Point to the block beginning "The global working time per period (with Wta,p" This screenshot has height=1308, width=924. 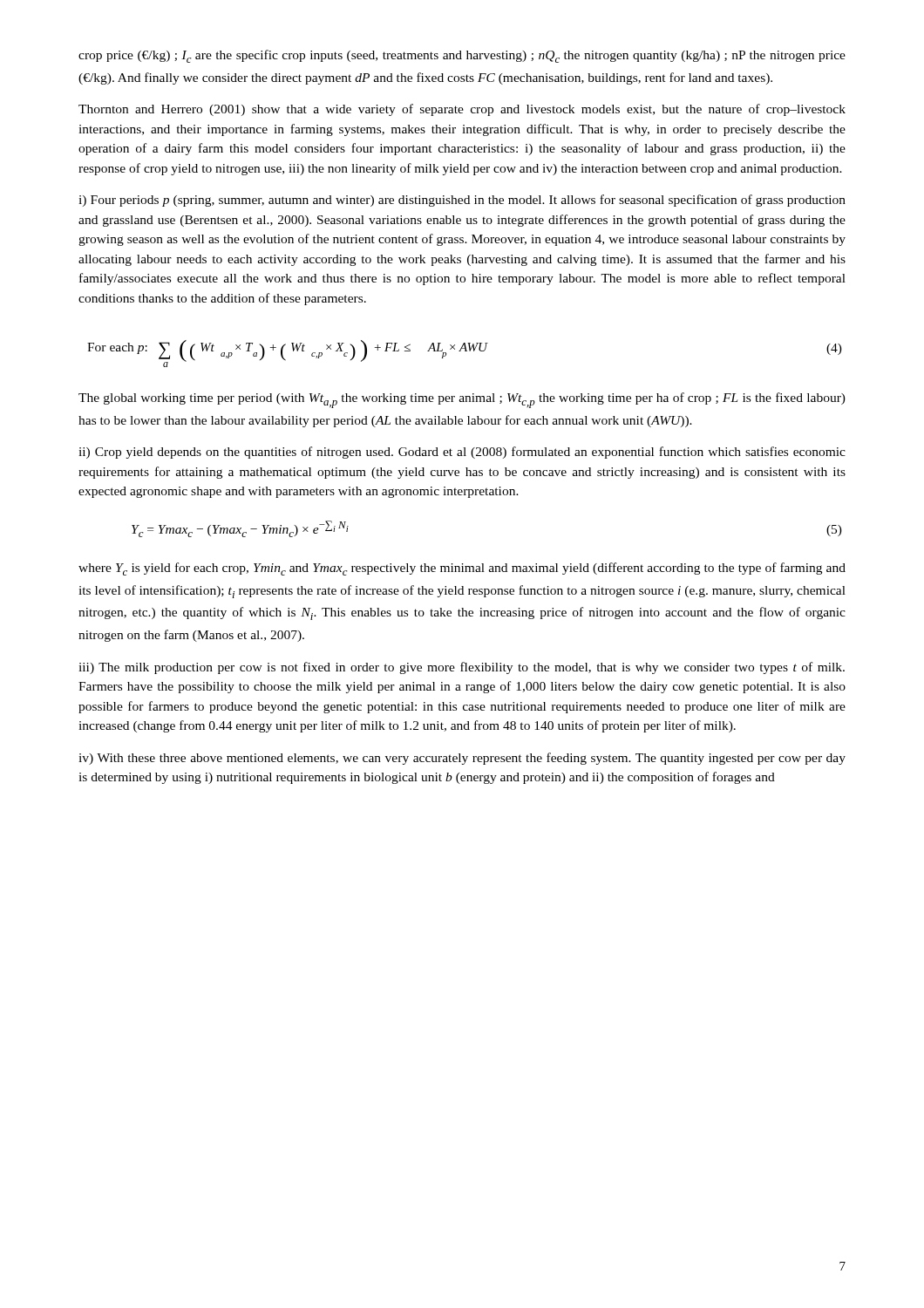(x=462, y=408)
